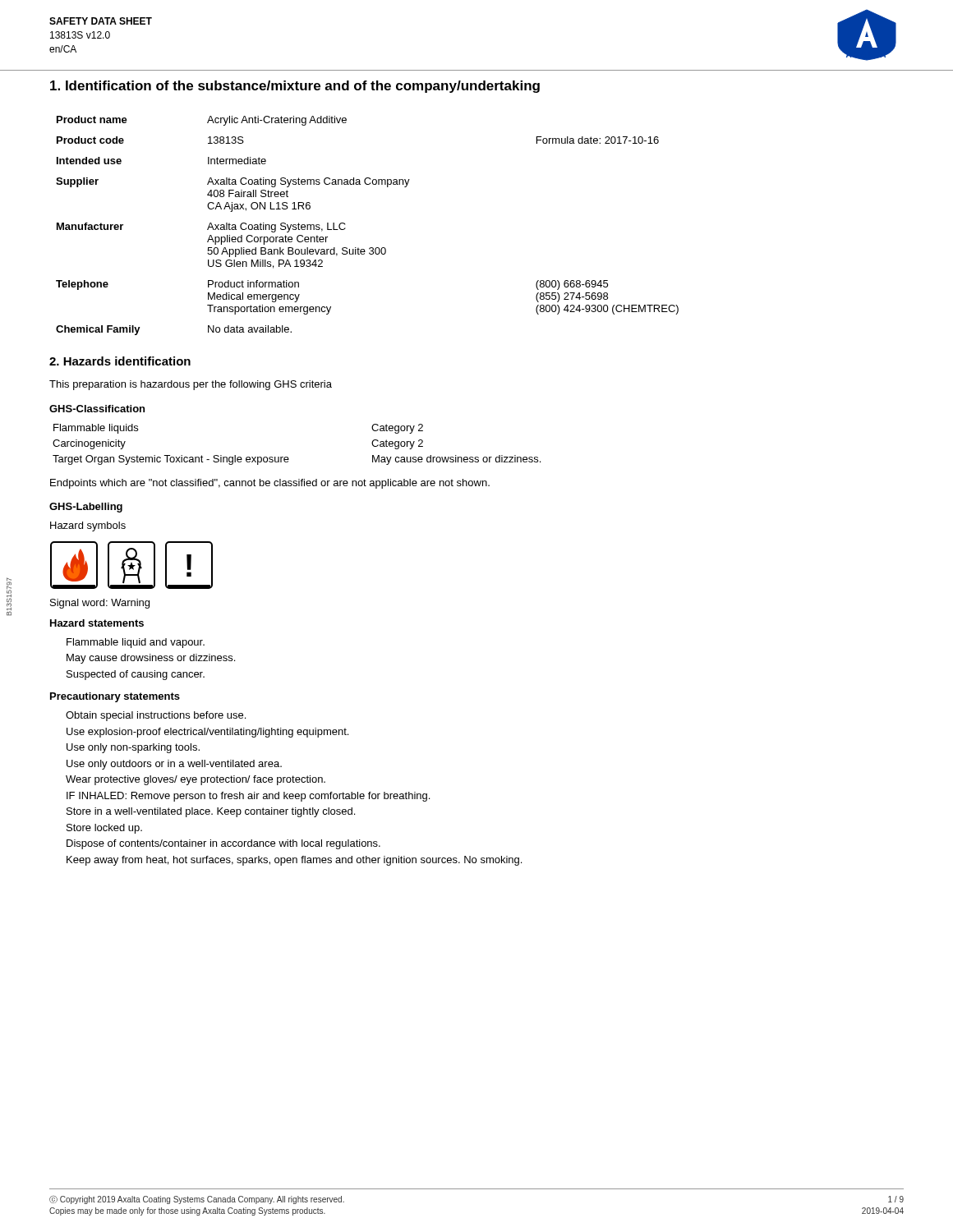Image resolution: width=953 pixels, height=1232 pixels.
Task: Find the list item containing "Wear protective gloves/ eye"
Action: click(x=196, y=779)
